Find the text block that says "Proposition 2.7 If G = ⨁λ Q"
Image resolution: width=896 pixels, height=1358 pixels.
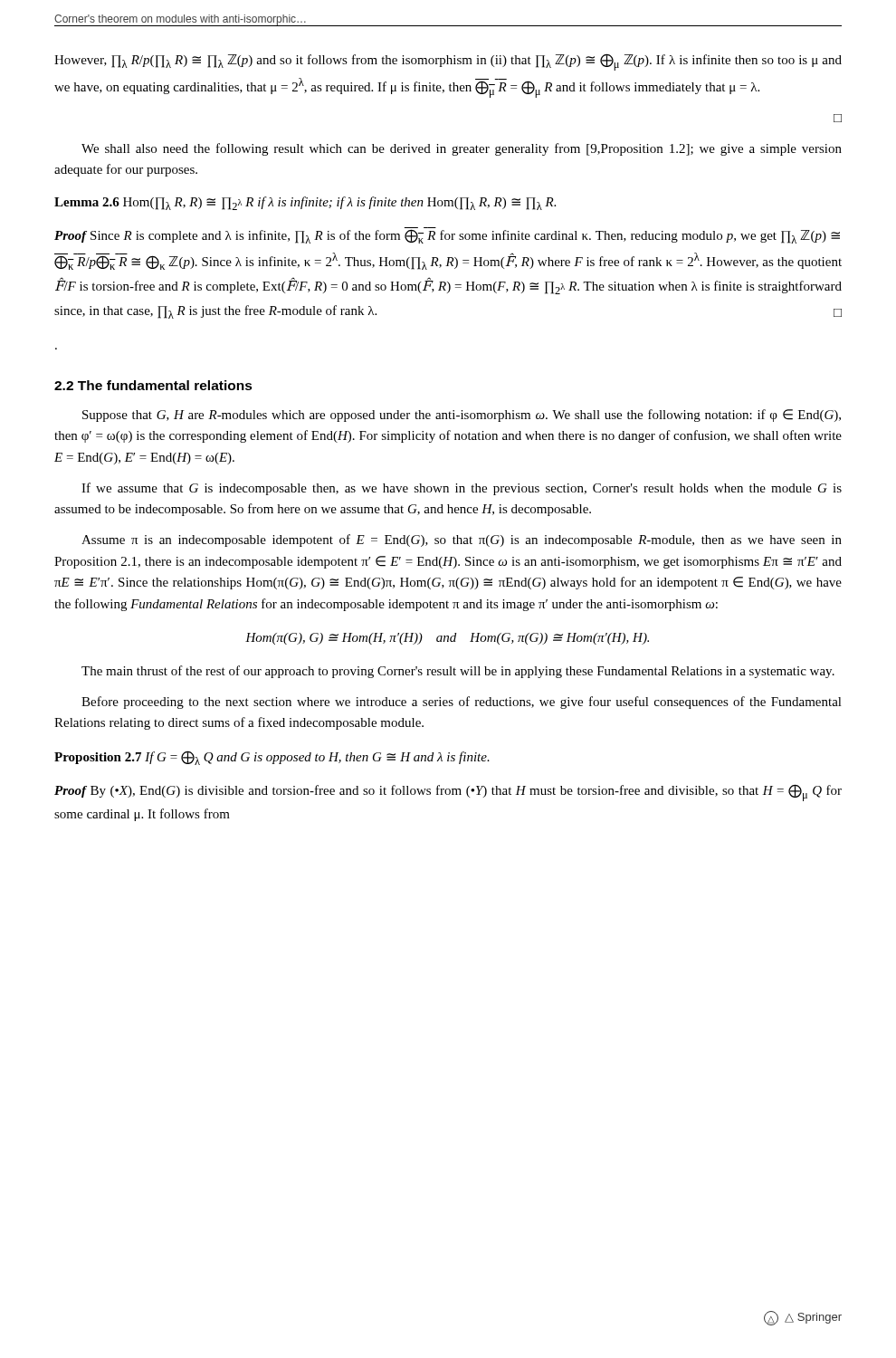272,759
